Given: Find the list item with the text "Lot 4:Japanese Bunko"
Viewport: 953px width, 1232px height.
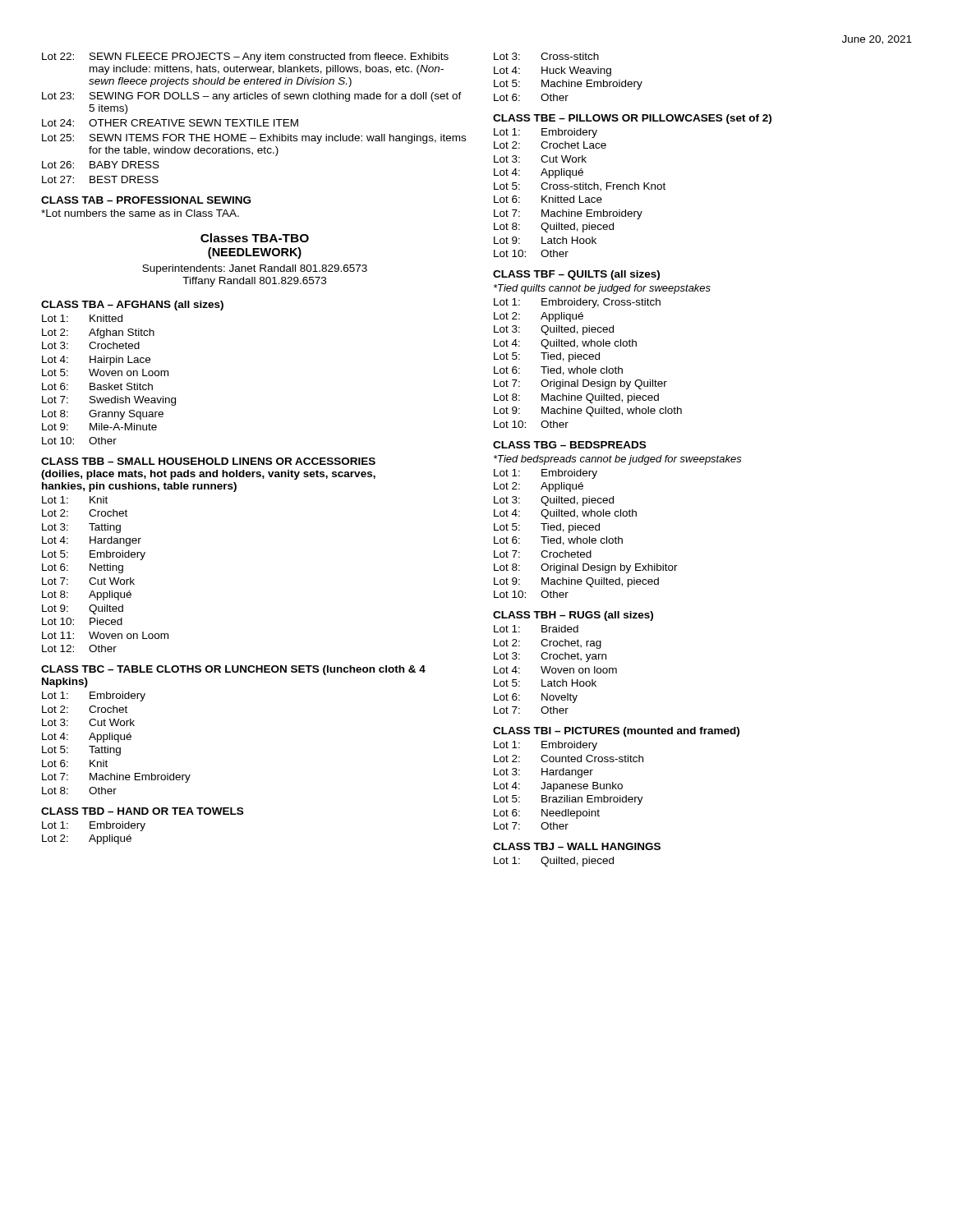Looking at the screenshot, I should [558, 785].
